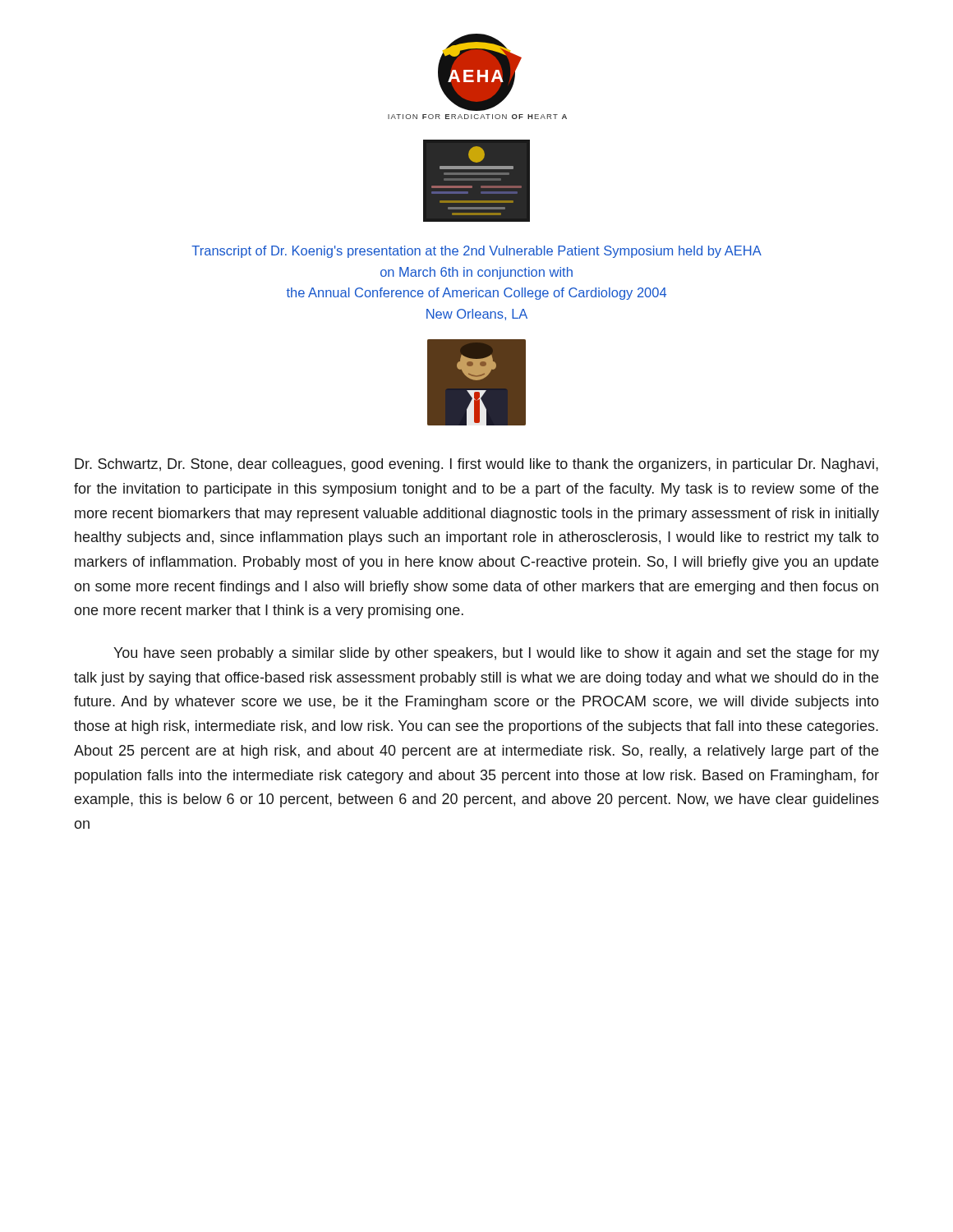Locate the photo

[476, 385]
